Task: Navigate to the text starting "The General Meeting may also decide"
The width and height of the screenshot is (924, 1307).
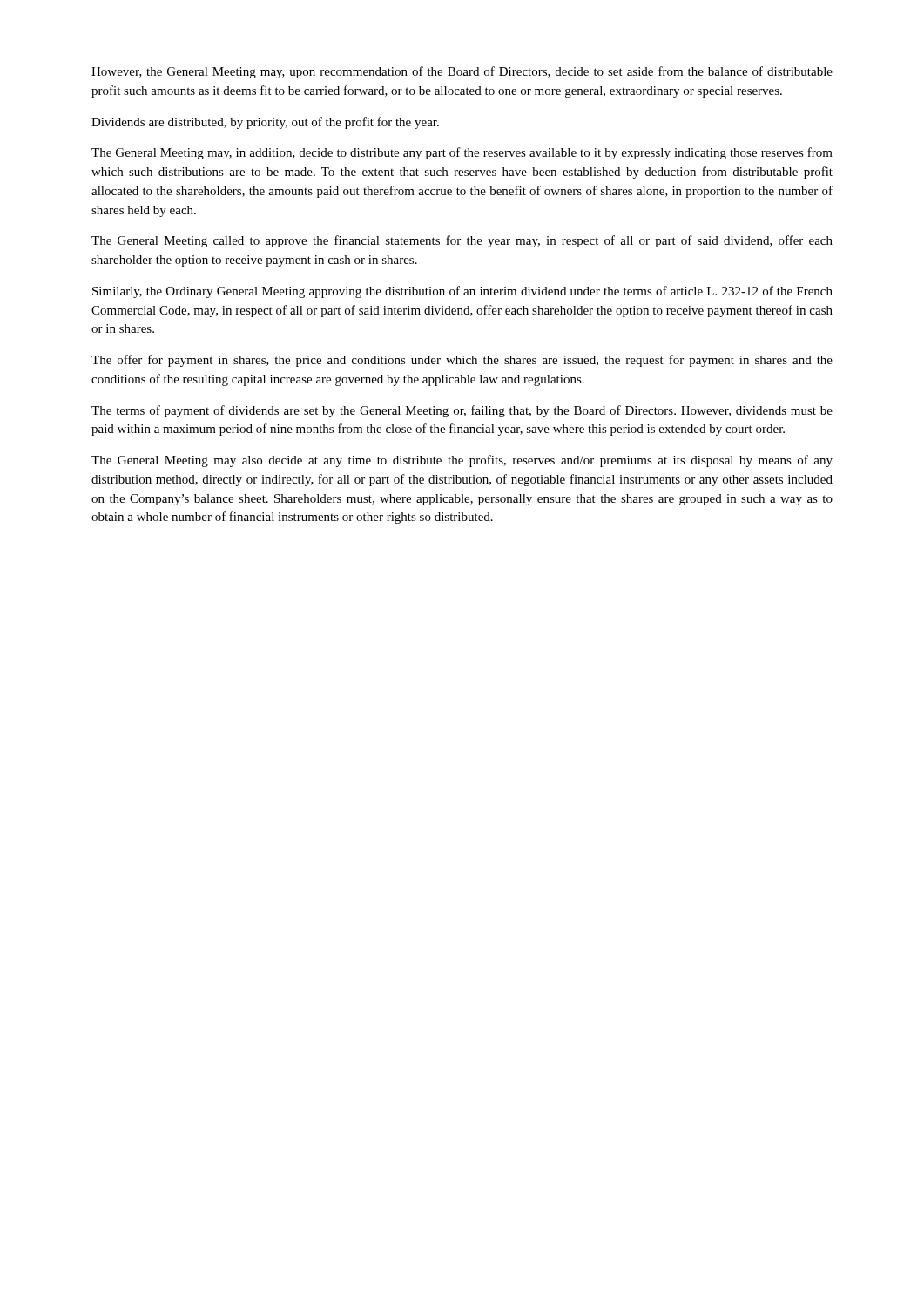Action: tap(462, 488)
